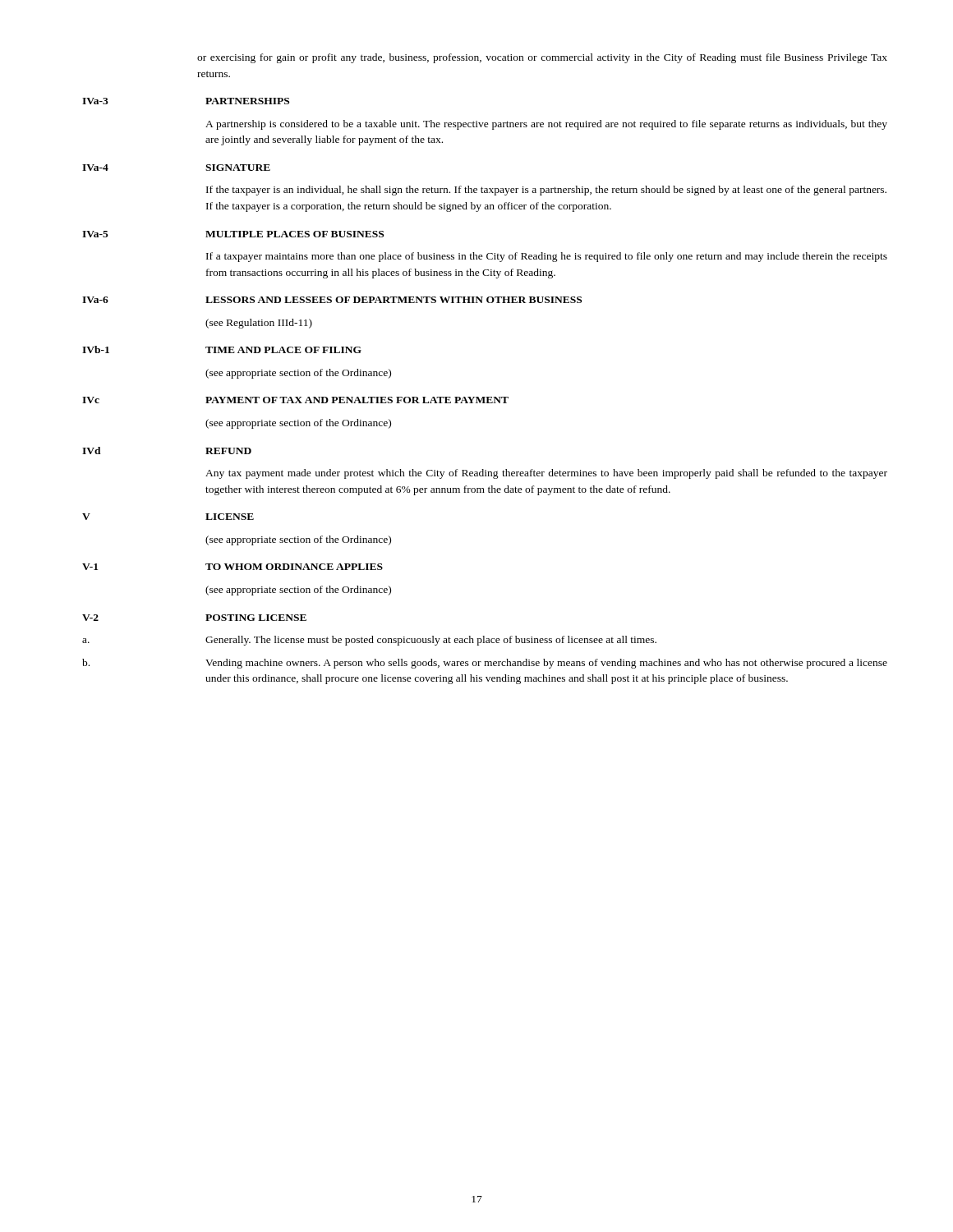The height and width of the screenshot is (1232, 953).
Task: Point to "V LICENSE"
Action: coord(86,516)
